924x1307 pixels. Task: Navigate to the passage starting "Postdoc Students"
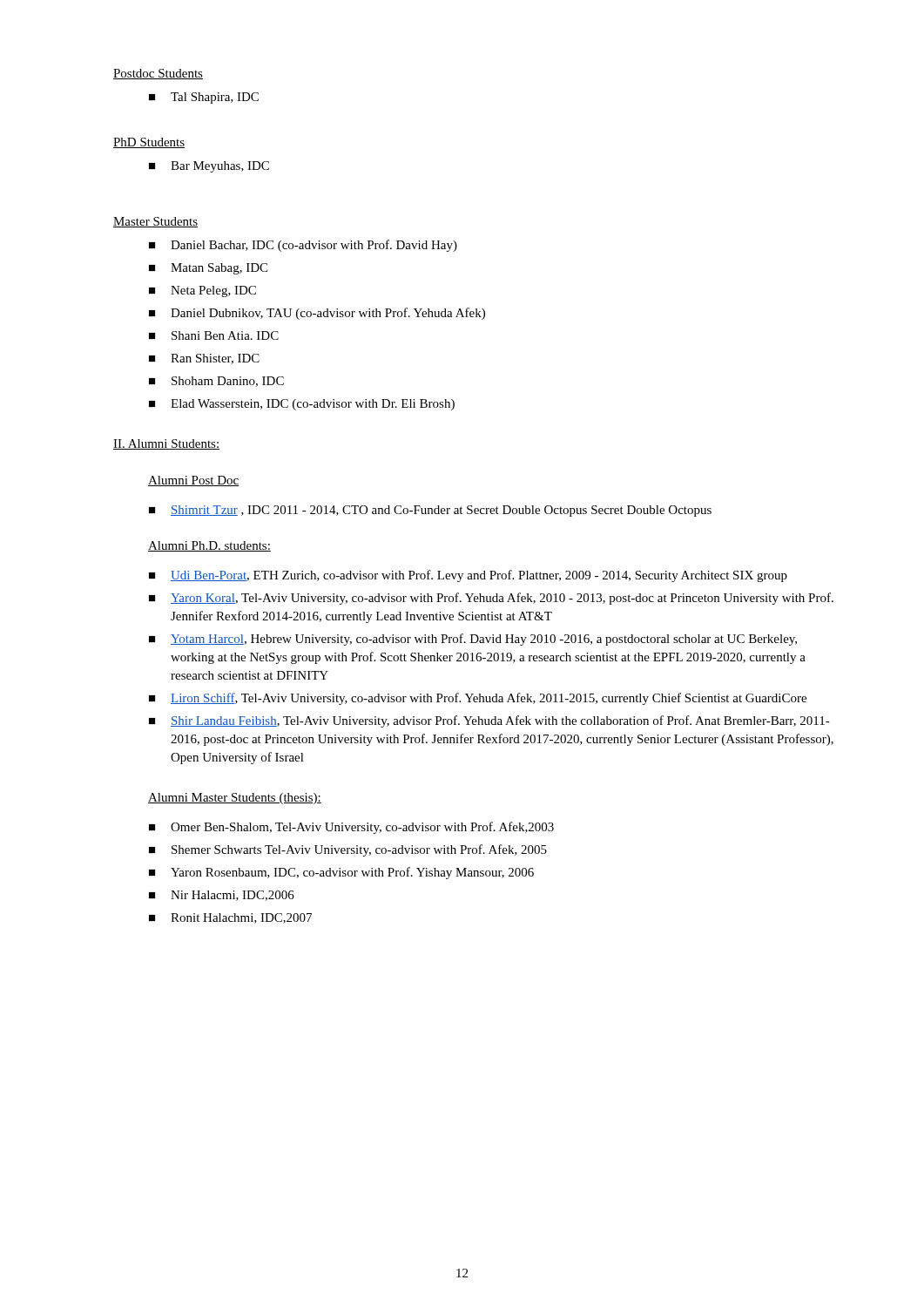(158, 73)
